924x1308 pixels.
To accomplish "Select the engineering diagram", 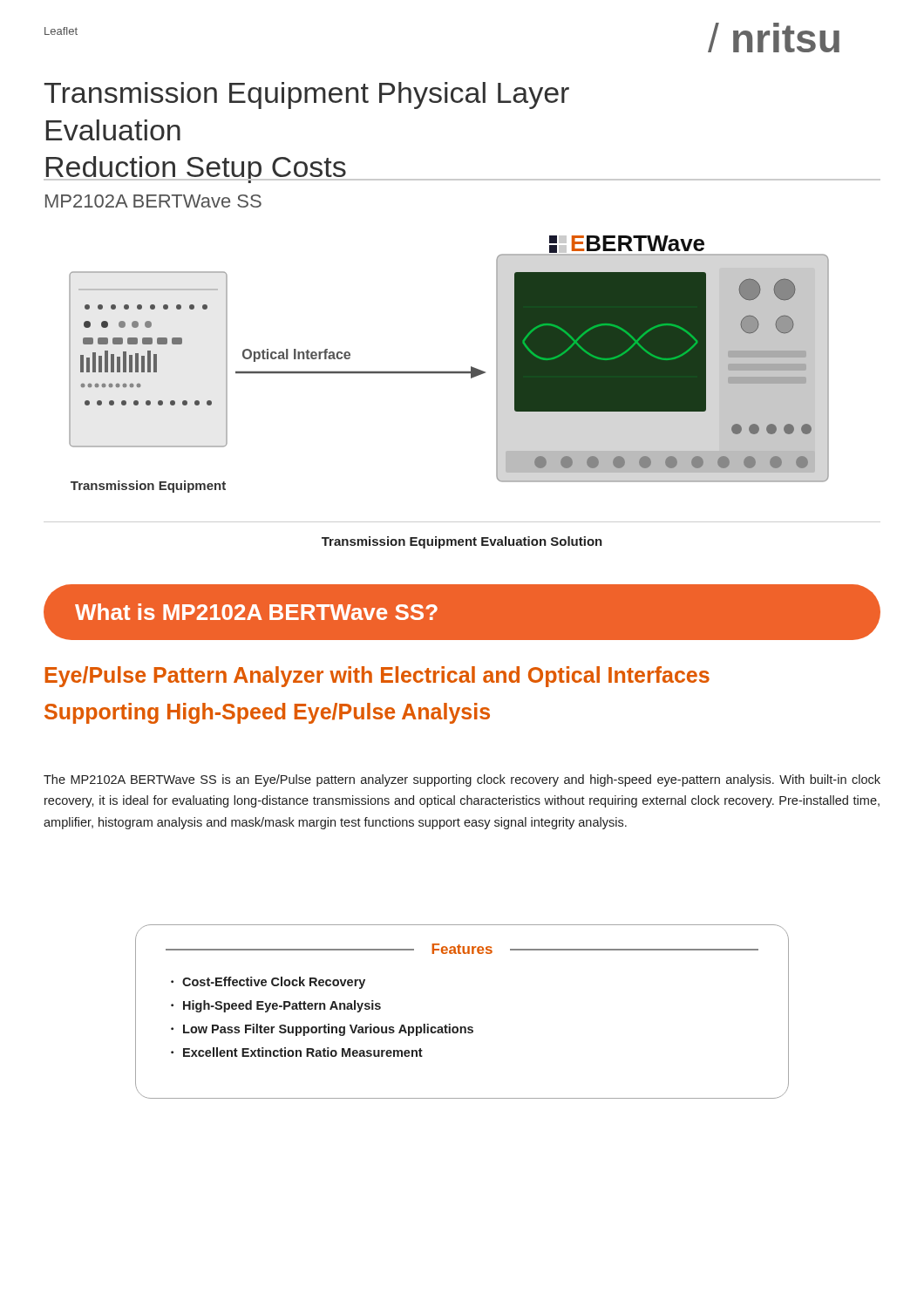I will [462, 370].
